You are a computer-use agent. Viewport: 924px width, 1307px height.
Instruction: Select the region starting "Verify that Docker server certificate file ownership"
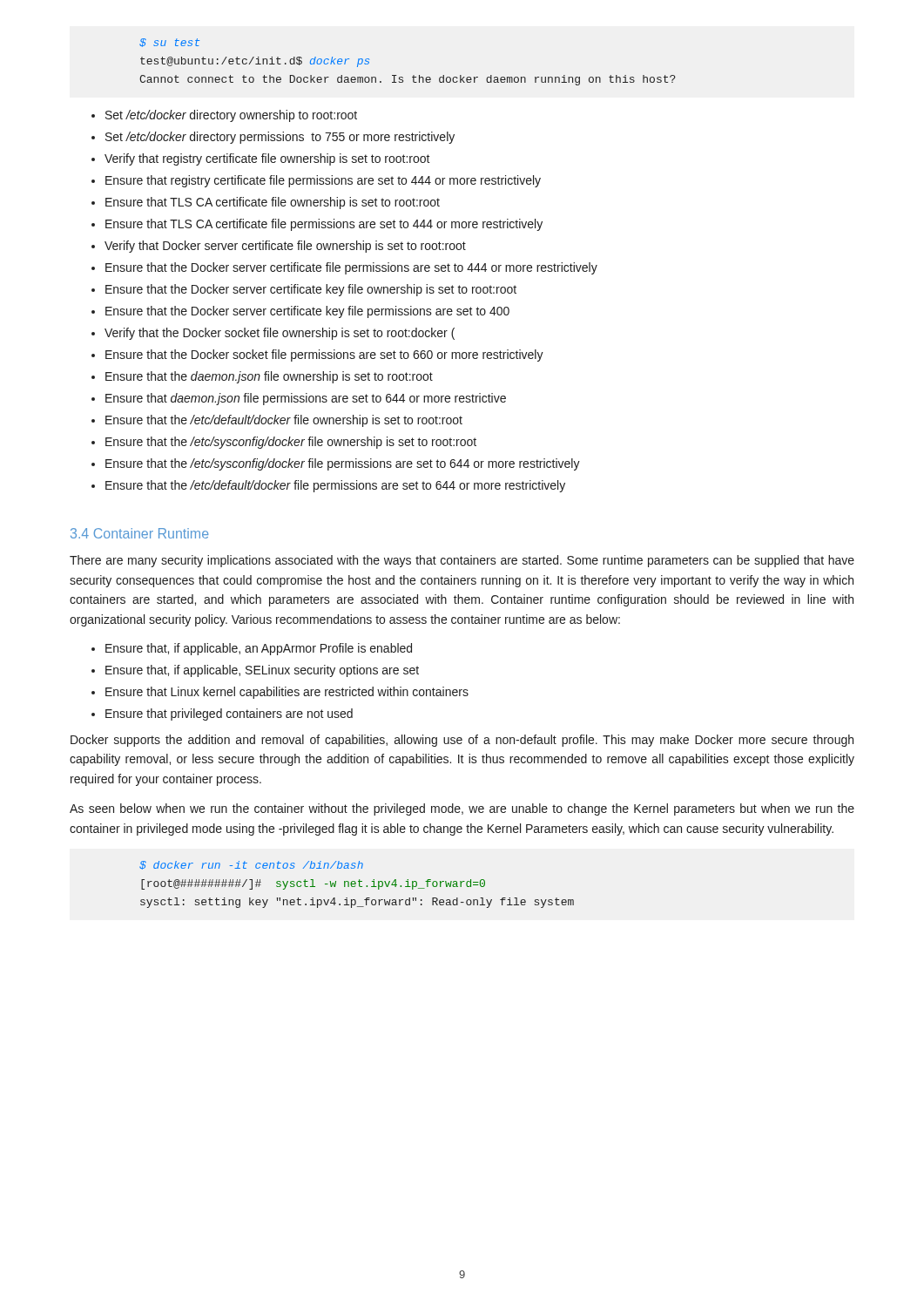[x=285, y=246]
